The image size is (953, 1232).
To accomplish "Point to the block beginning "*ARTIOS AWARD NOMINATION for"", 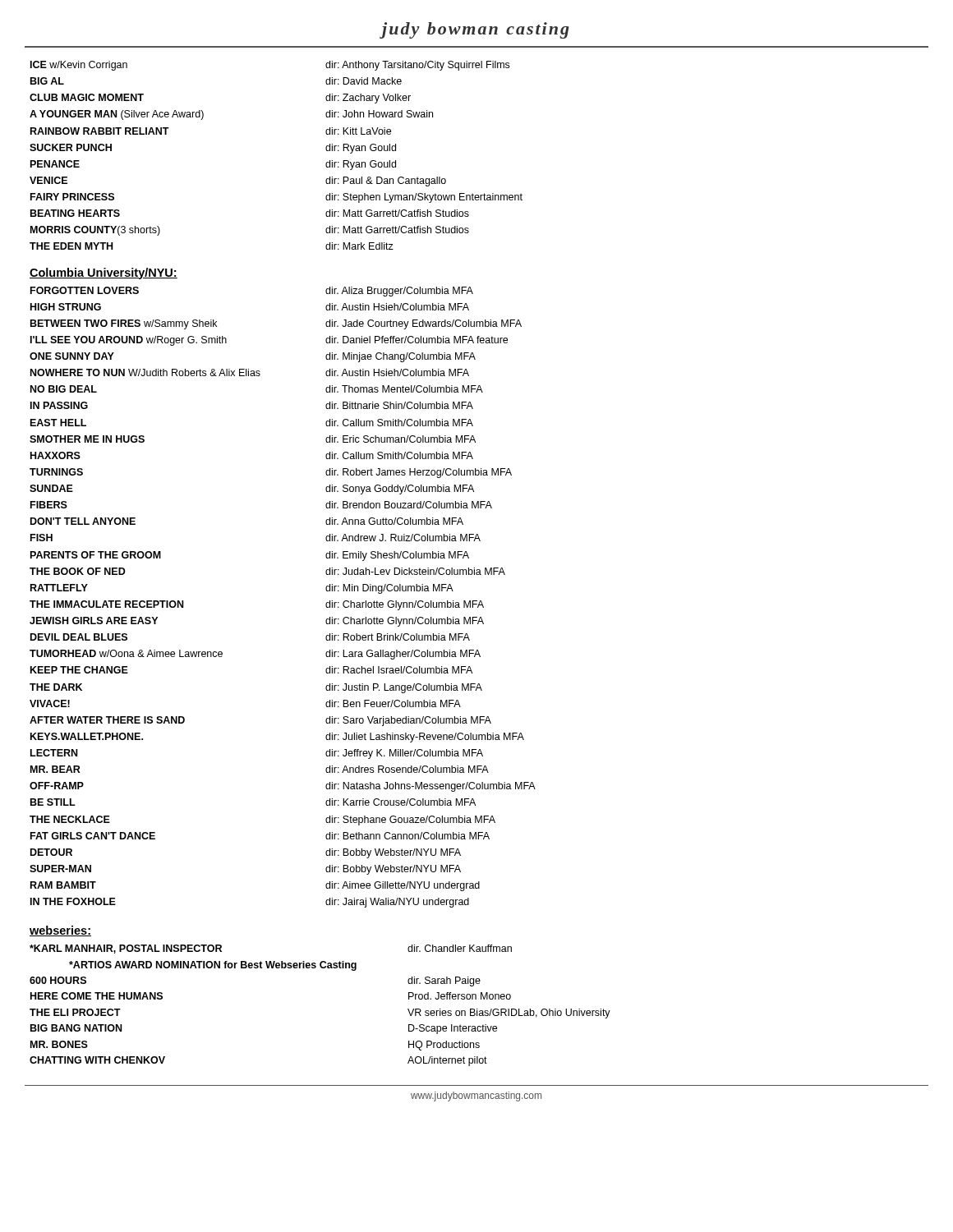I will click(x=213, y=965).
